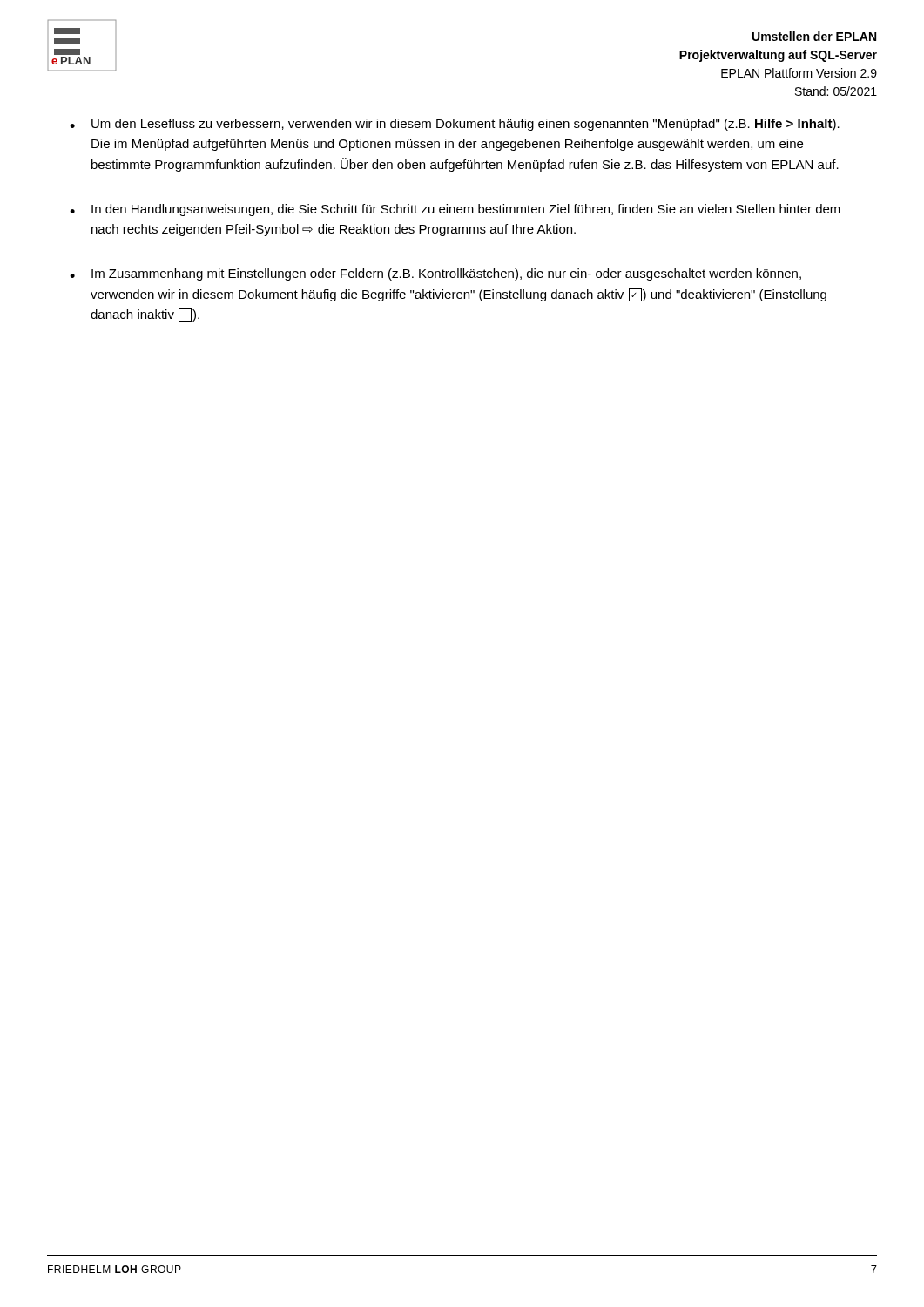Screen dimensions: 1307x924
Task: Point to the text block starting "• Um den Lesefluss zu verbessern,"
Action: coord(462,144)
